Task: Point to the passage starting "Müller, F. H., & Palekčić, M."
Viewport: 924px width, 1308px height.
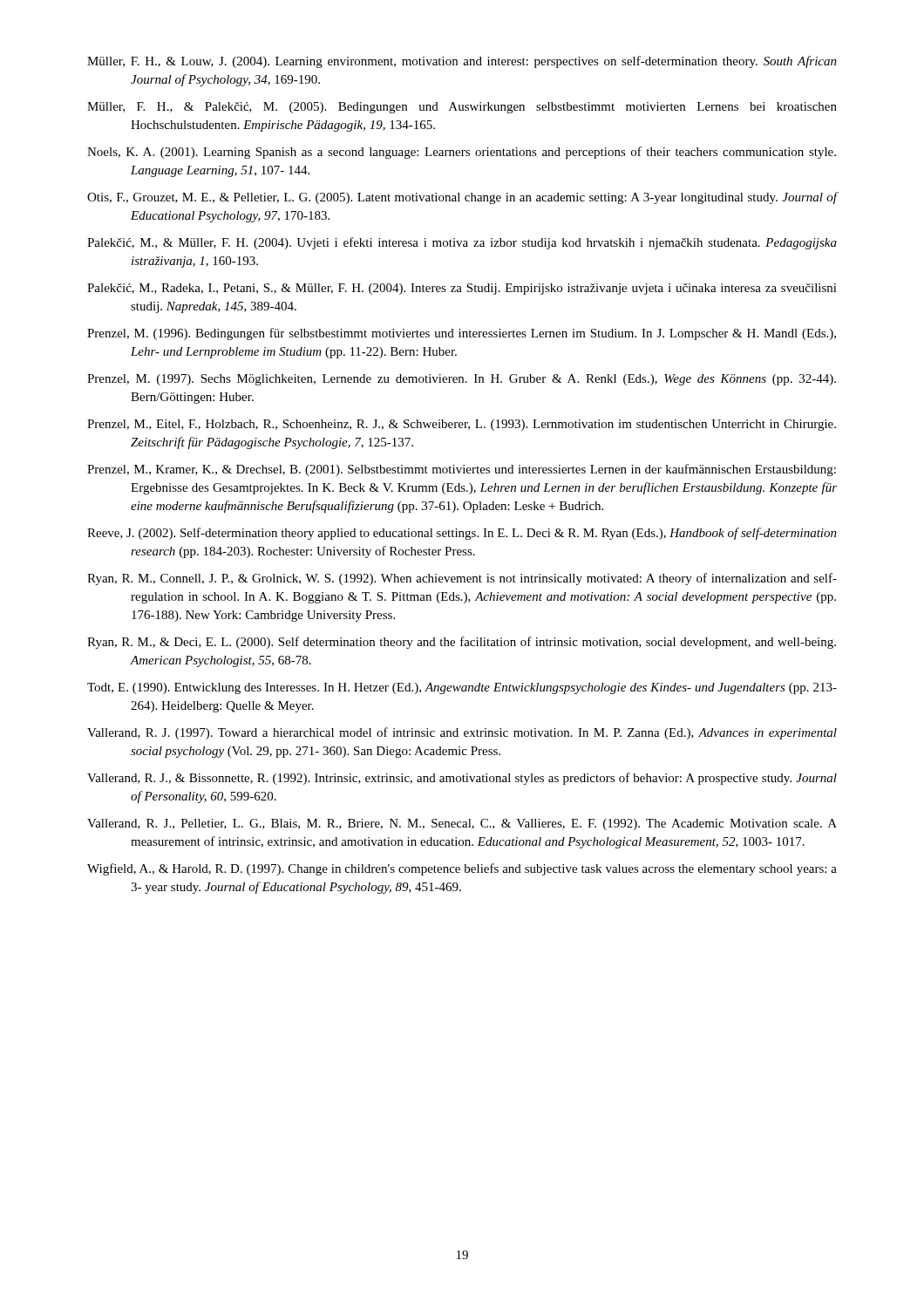Action: point(462,116)
